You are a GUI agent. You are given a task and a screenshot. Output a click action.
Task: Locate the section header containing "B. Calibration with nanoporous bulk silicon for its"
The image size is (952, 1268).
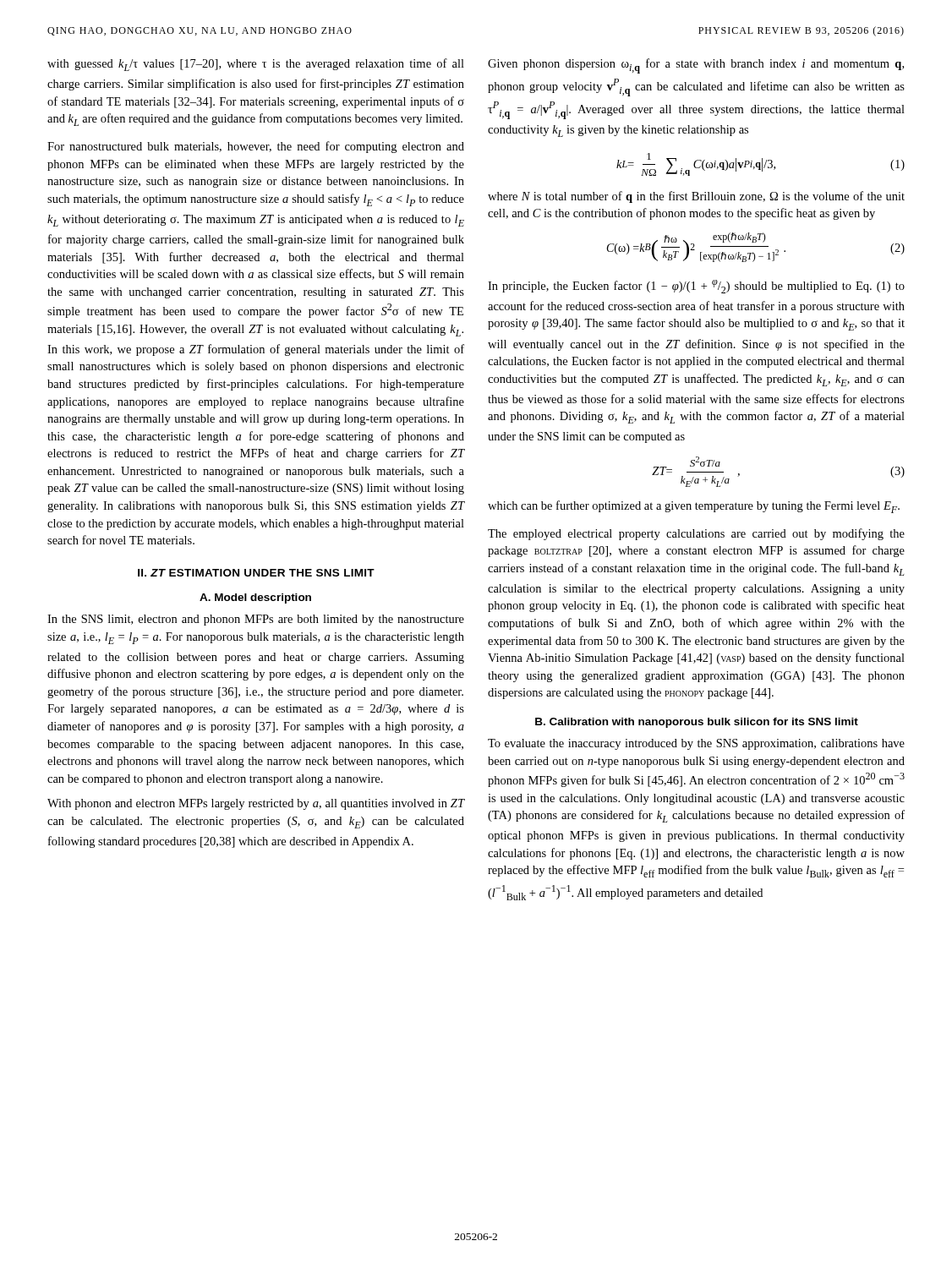point(696,721)
